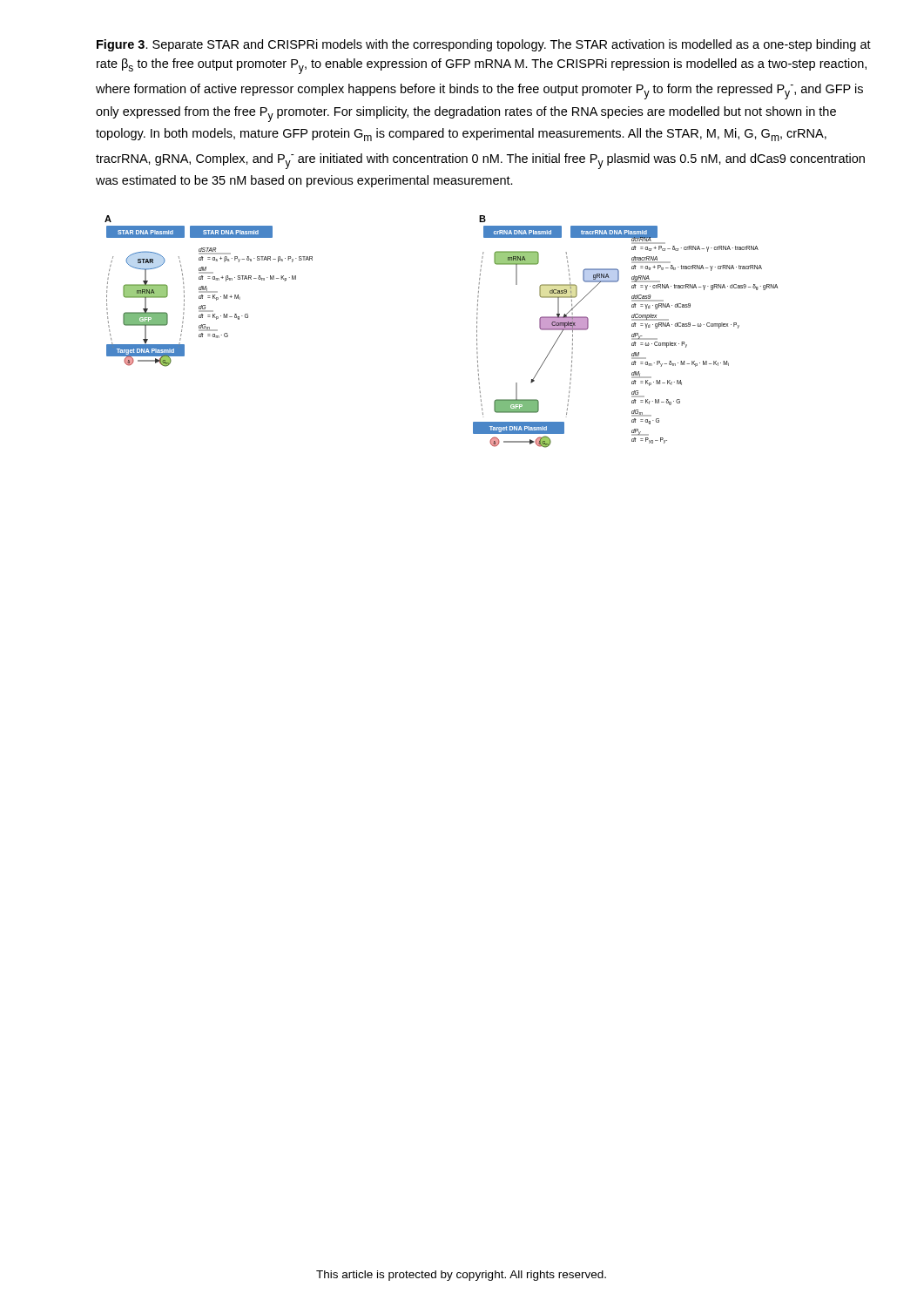This screenshot has height=1307, width=924.
Task: Locate the schematic
Action: tap(475, 382)
